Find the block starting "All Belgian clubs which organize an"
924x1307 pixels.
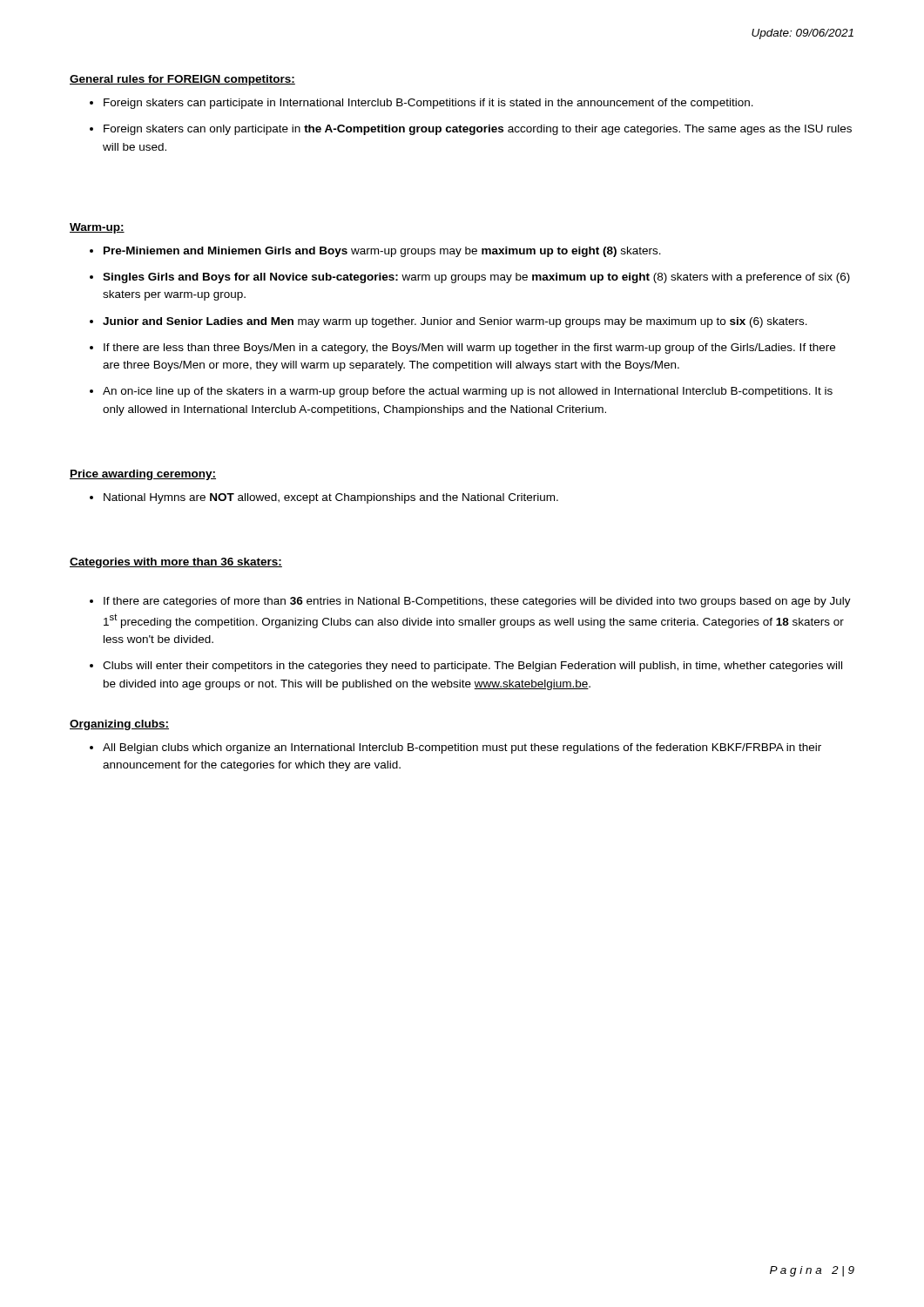click(462, 756)
